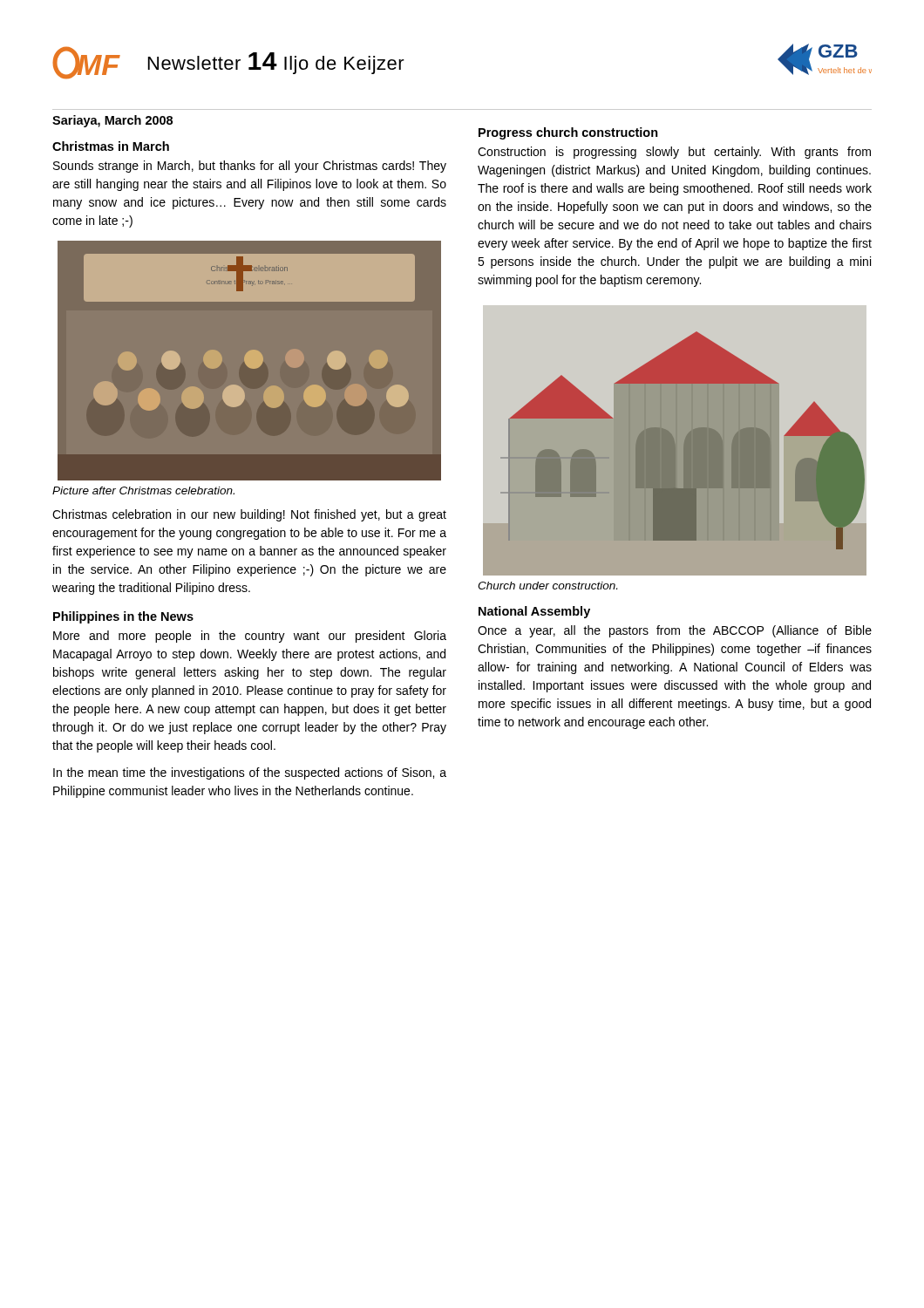
Task: Find the block on this page that starts "Once a year,"
Action: coord(675,676)
